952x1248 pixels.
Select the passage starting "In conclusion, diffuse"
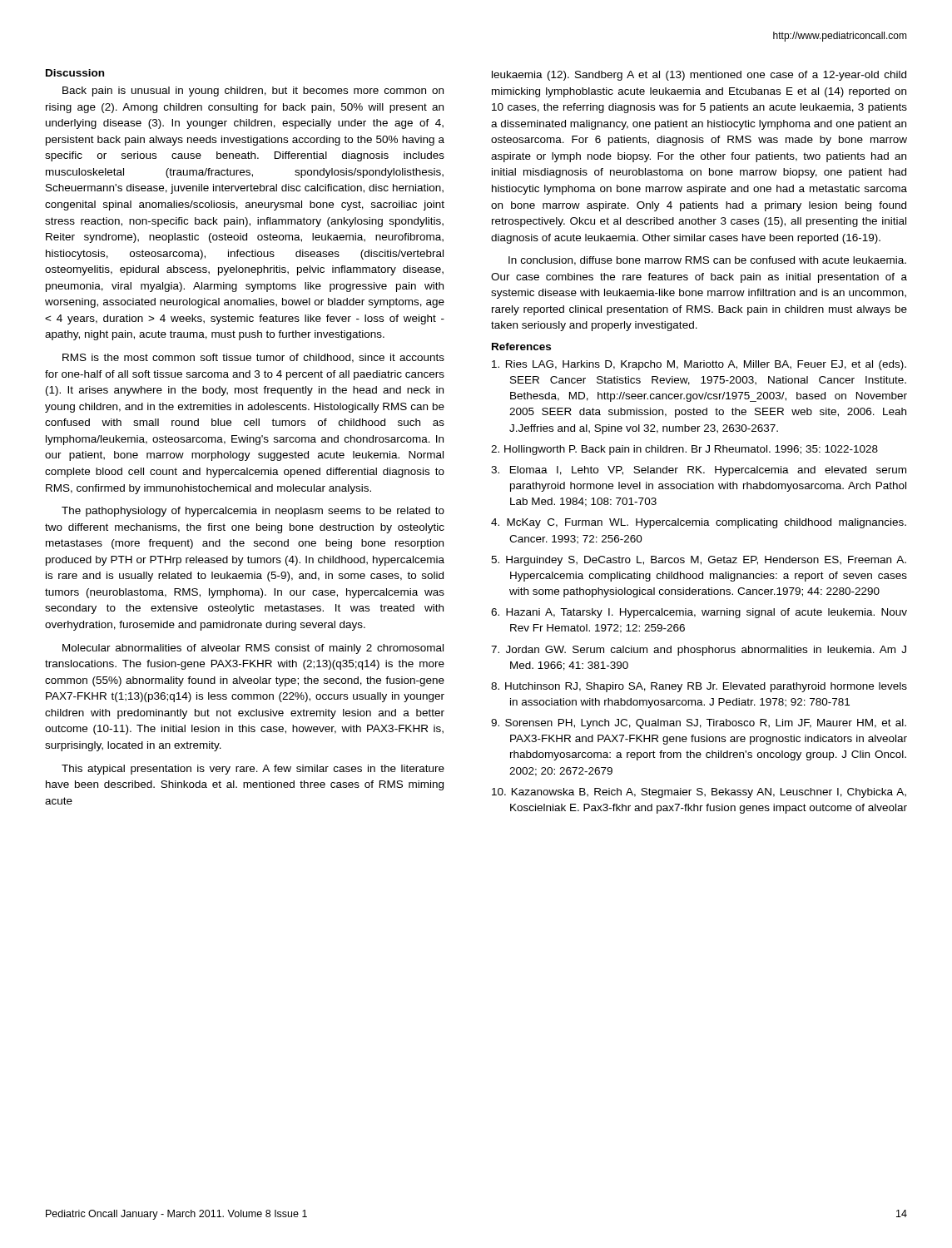[x=699, y=293]
